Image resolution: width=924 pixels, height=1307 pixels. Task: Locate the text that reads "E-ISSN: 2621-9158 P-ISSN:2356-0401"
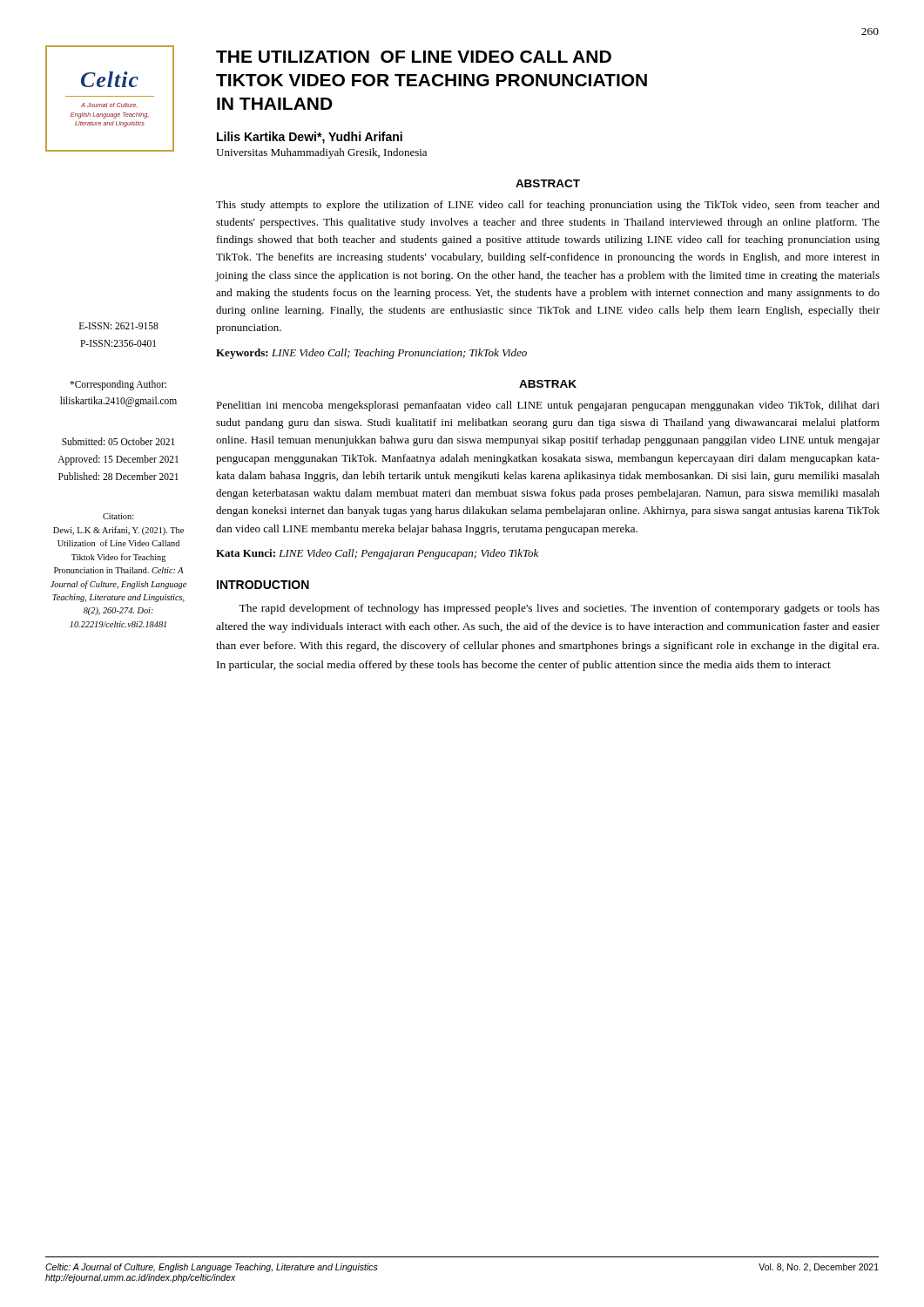tap(118, 335)
